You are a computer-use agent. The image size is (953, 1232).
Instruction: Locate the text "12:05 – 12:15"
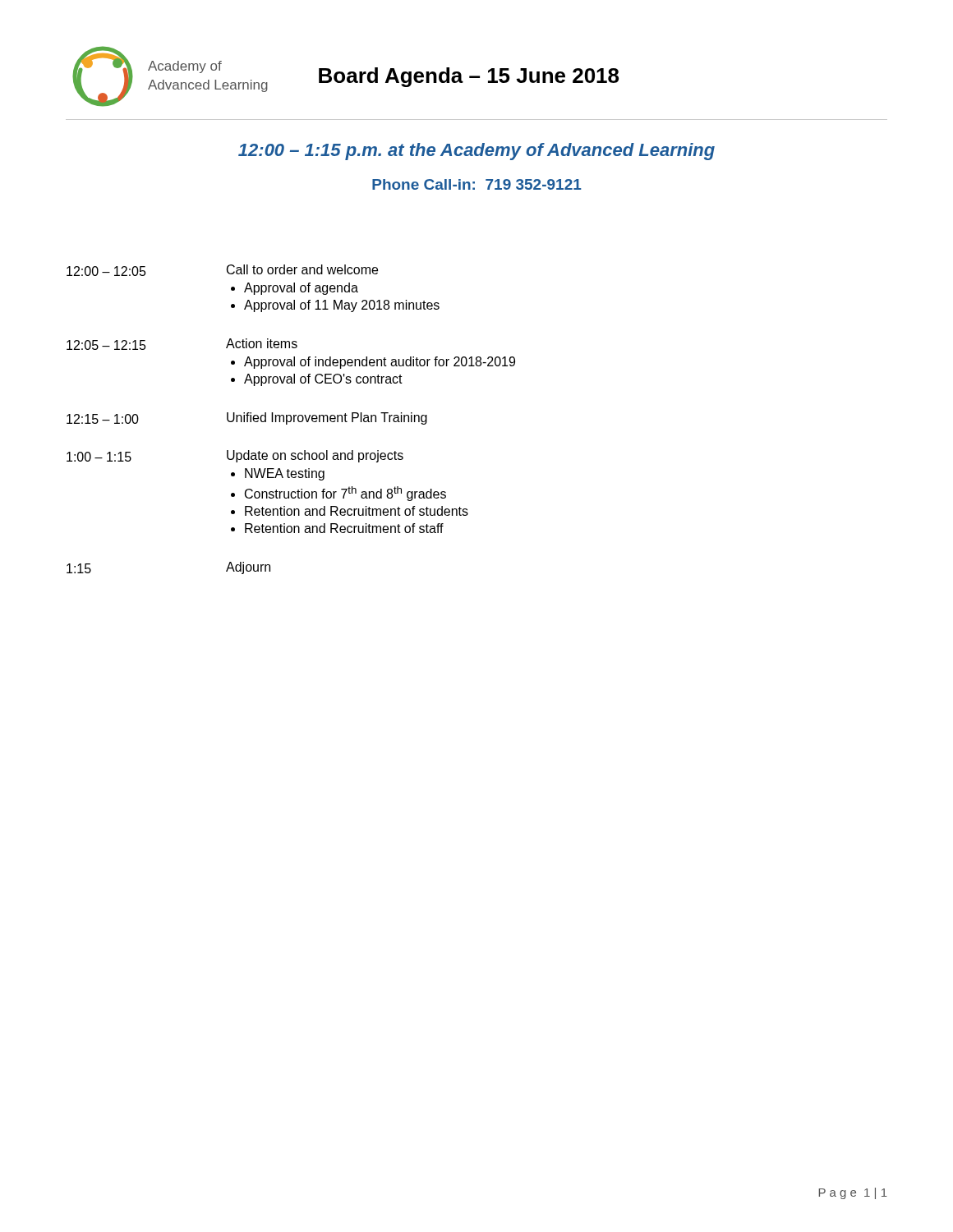coord(106,345)
